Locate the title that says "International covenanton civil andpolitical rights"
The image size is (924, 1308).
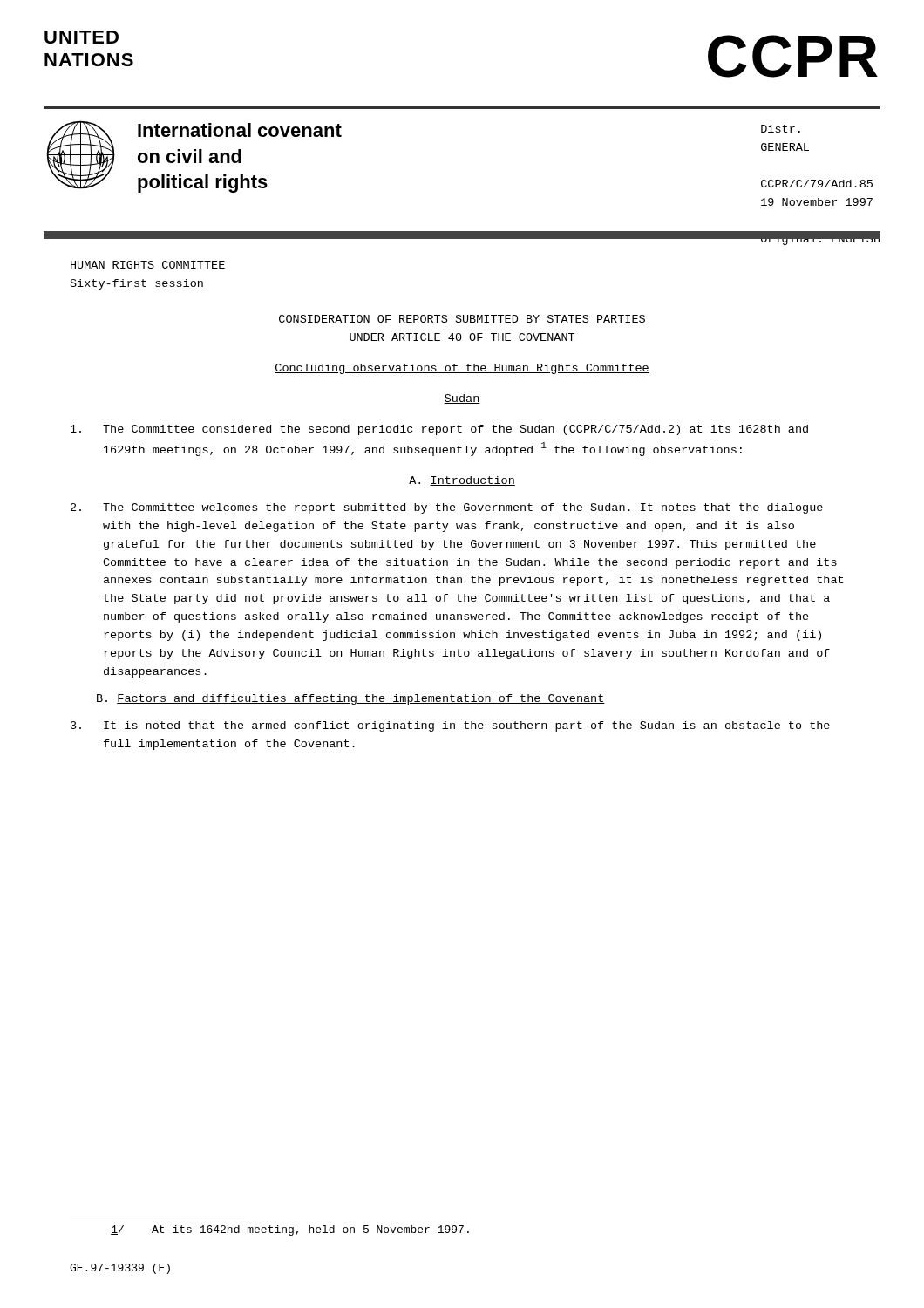[x=239, y=156]
